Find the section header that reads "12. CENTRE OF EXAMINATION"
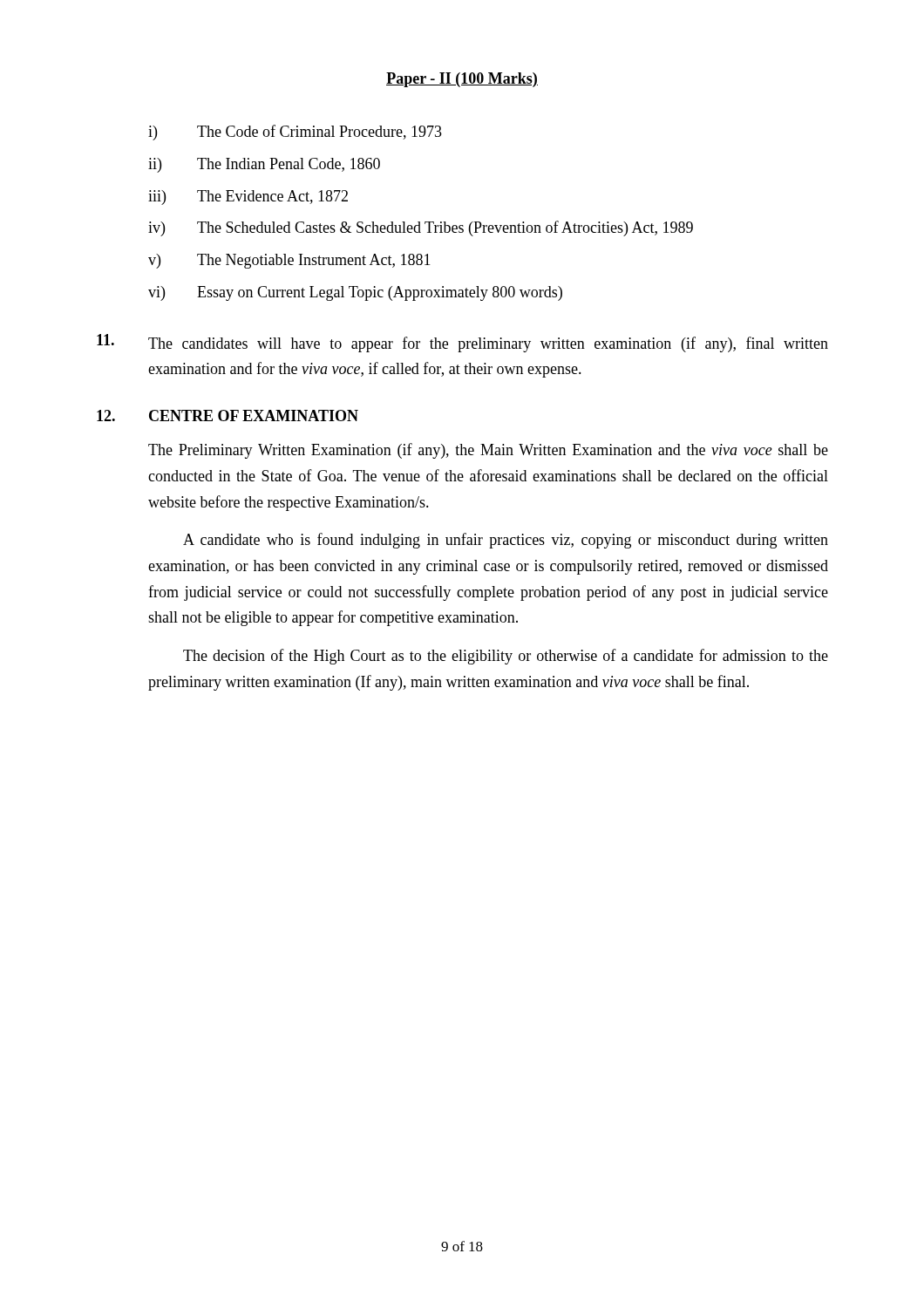The height and width of the screenshot is (1308, 924). (x=227, y=416)
